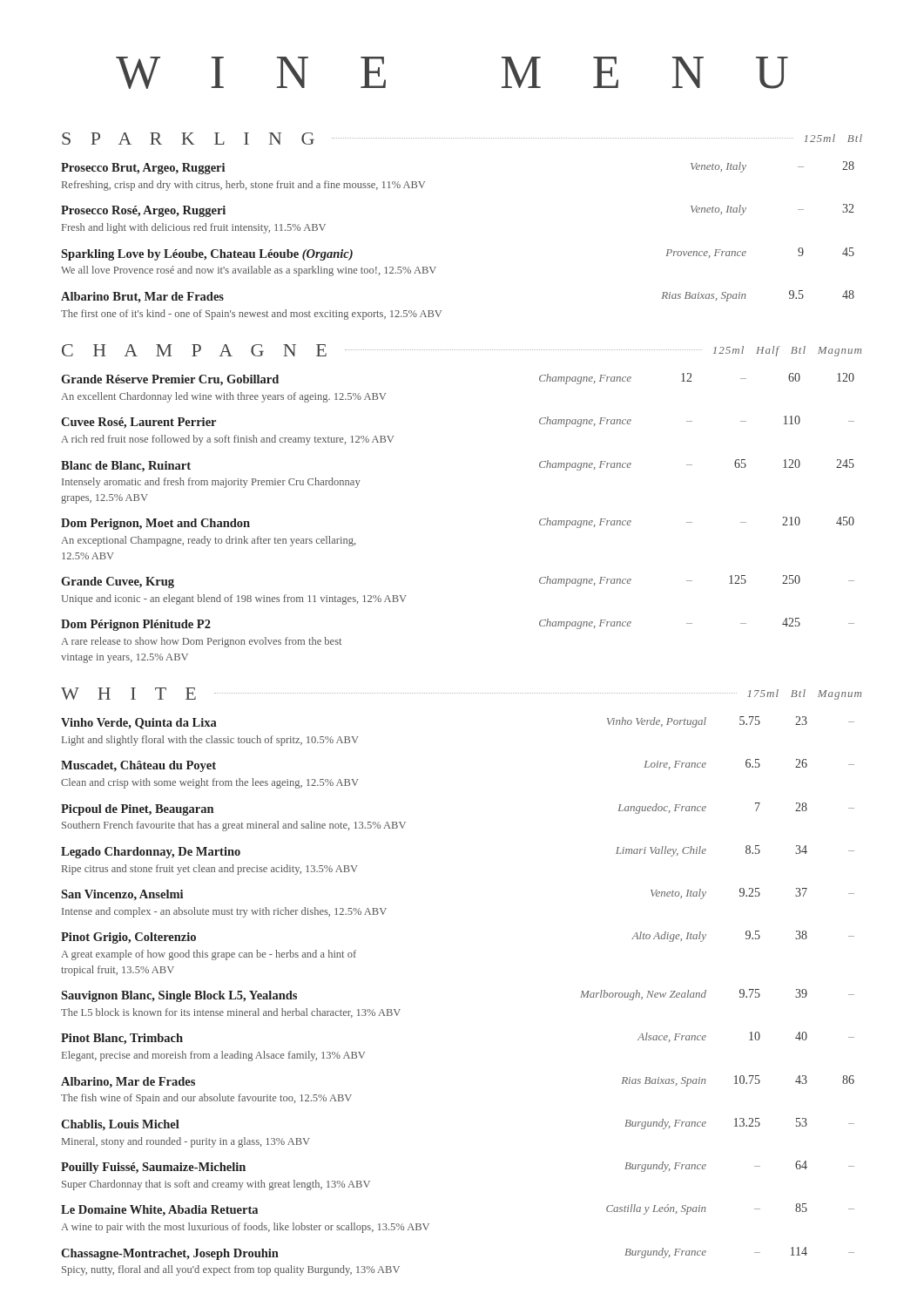The image size is (924, 1307).
Task: Find the list item with the text "Vinho Verde, Quinta da Lixa"
Action: point(137,723)
